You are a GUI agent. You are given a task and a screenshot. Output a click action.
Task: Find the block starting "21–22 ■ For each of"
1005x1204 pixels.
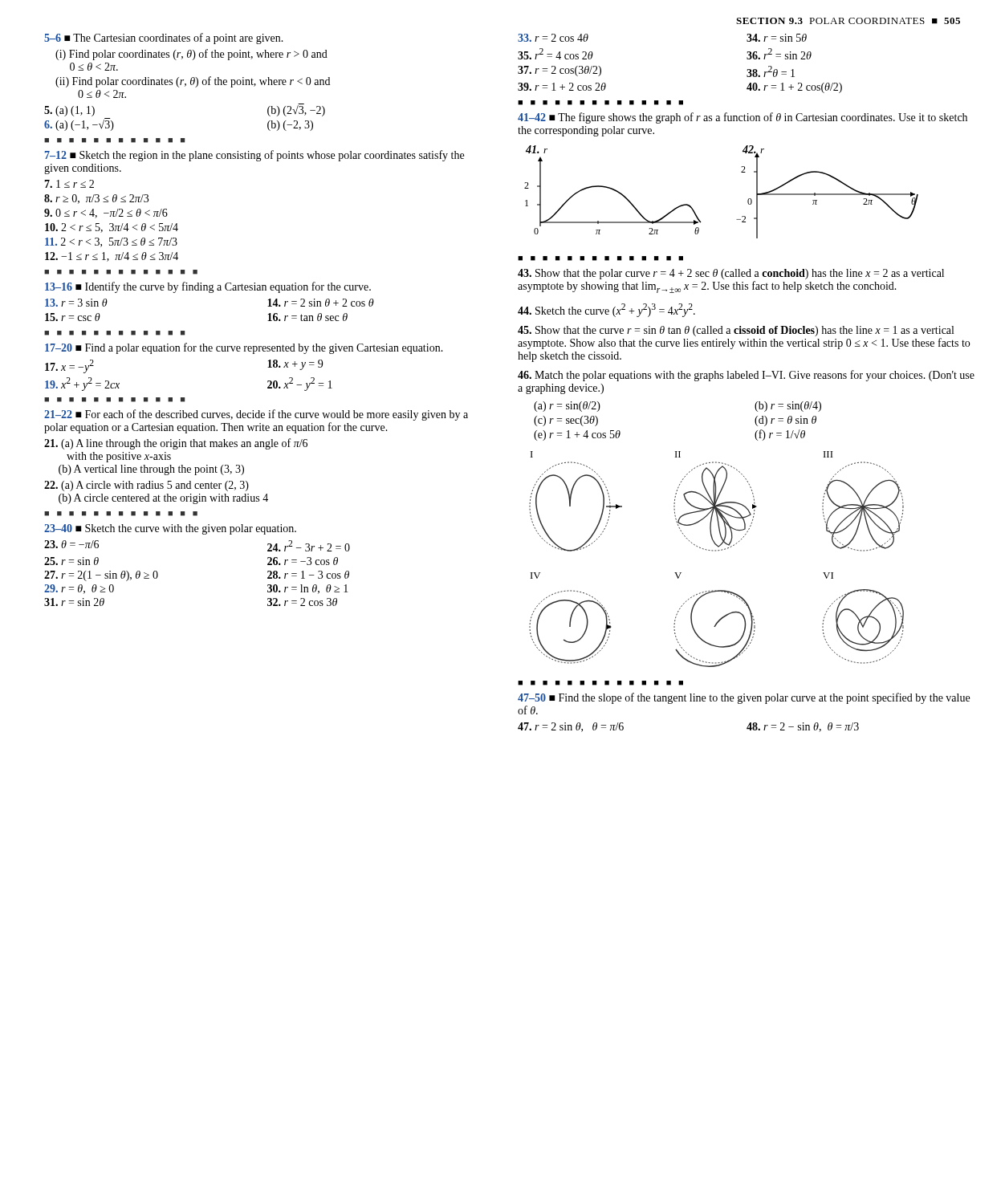256,421
